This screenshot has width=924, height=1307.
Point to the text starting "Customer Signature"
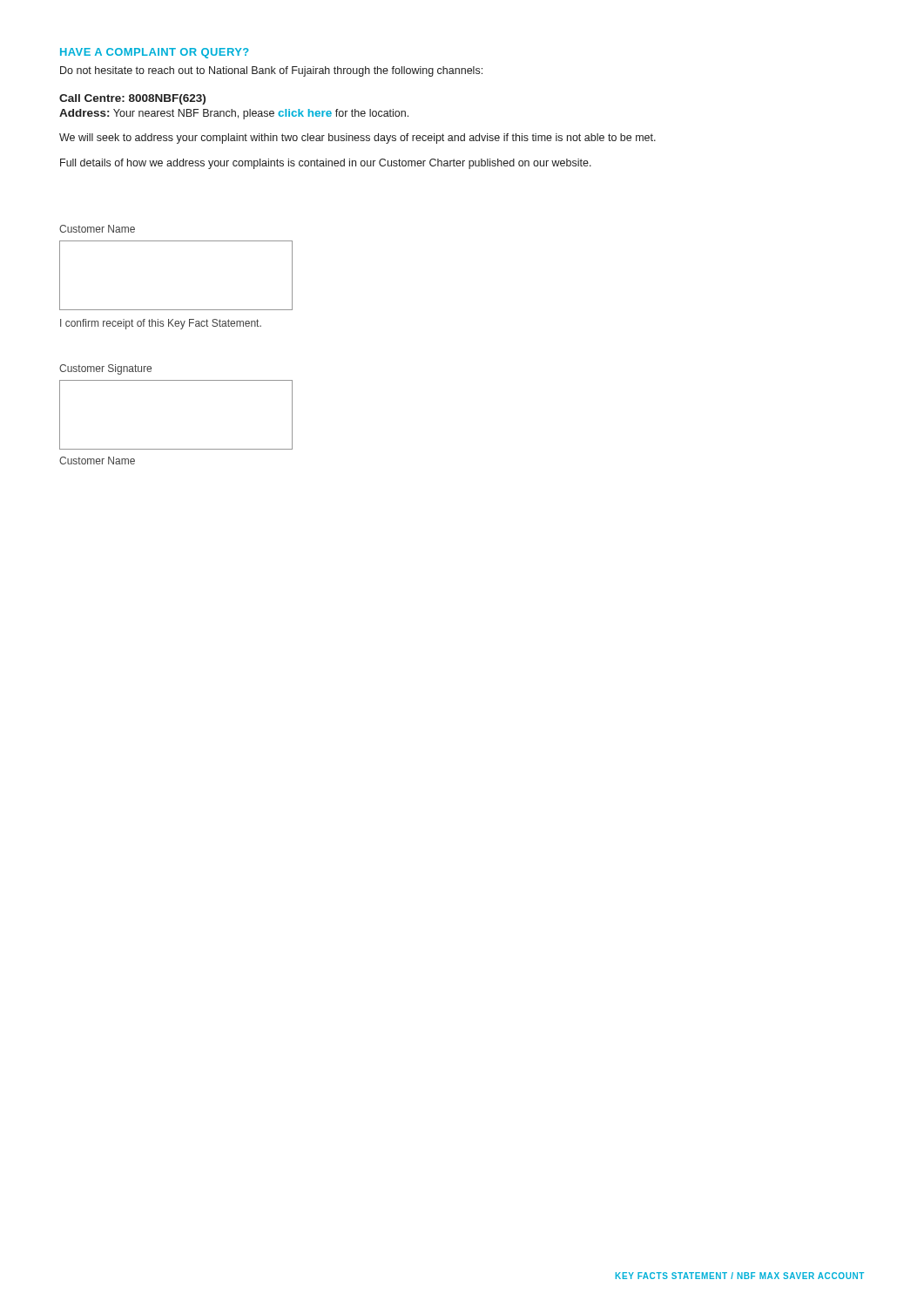(x=106, y=369)
